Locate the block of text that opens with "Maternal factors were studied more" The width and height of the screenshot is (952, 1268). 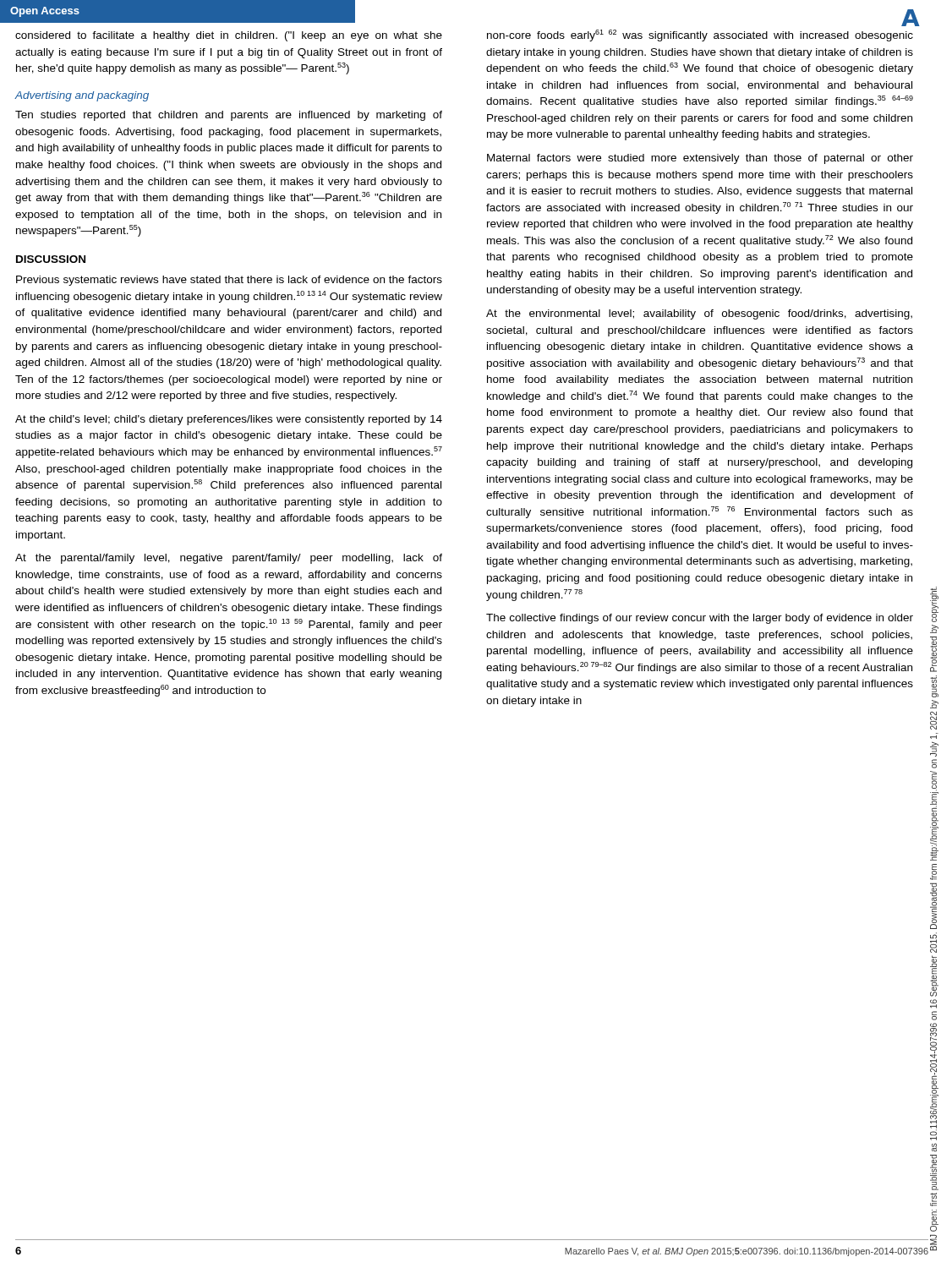click(700, 224)
